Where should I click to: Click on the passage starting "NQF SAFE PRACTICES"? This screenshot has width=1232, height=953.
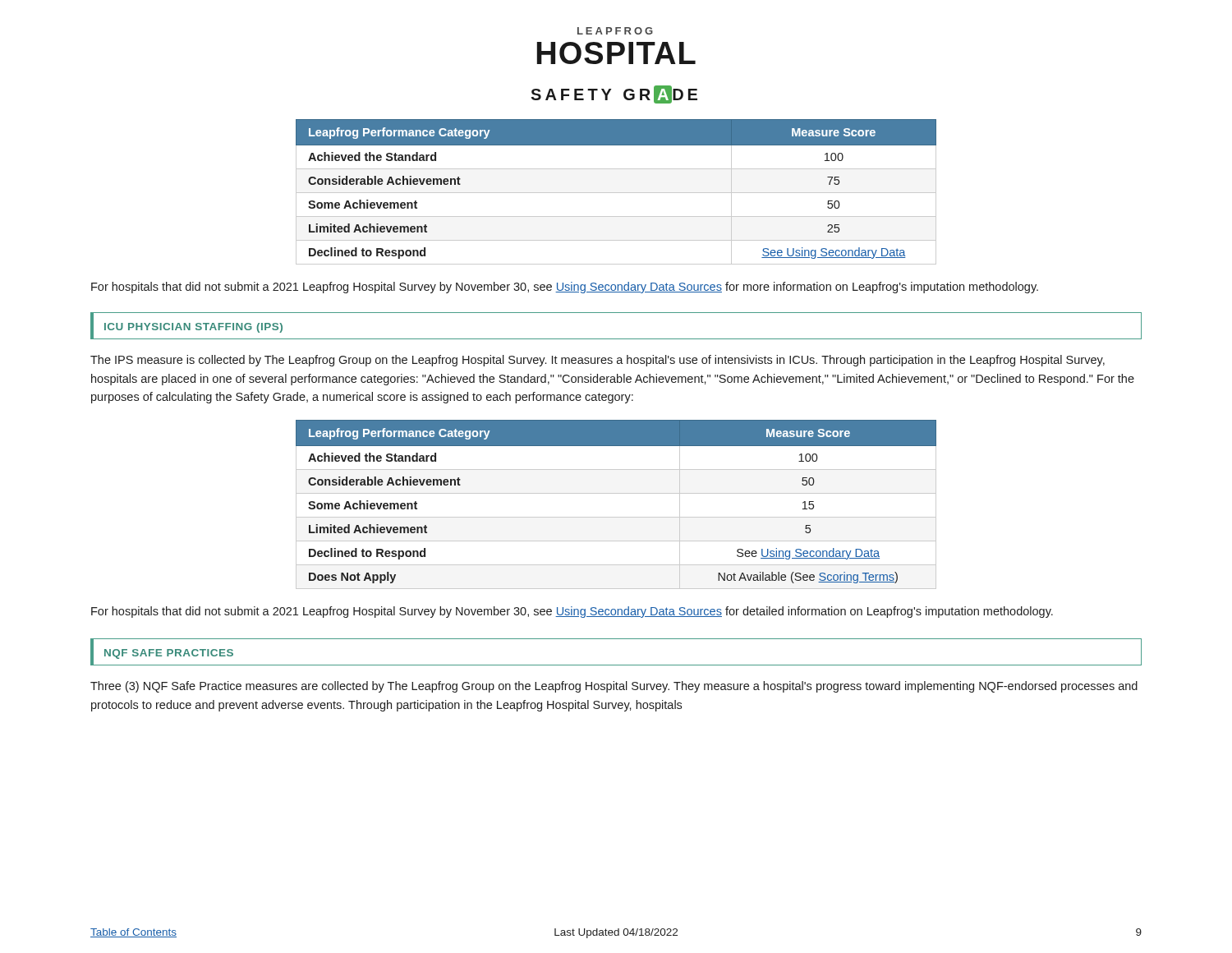click(x=169, y=653)
